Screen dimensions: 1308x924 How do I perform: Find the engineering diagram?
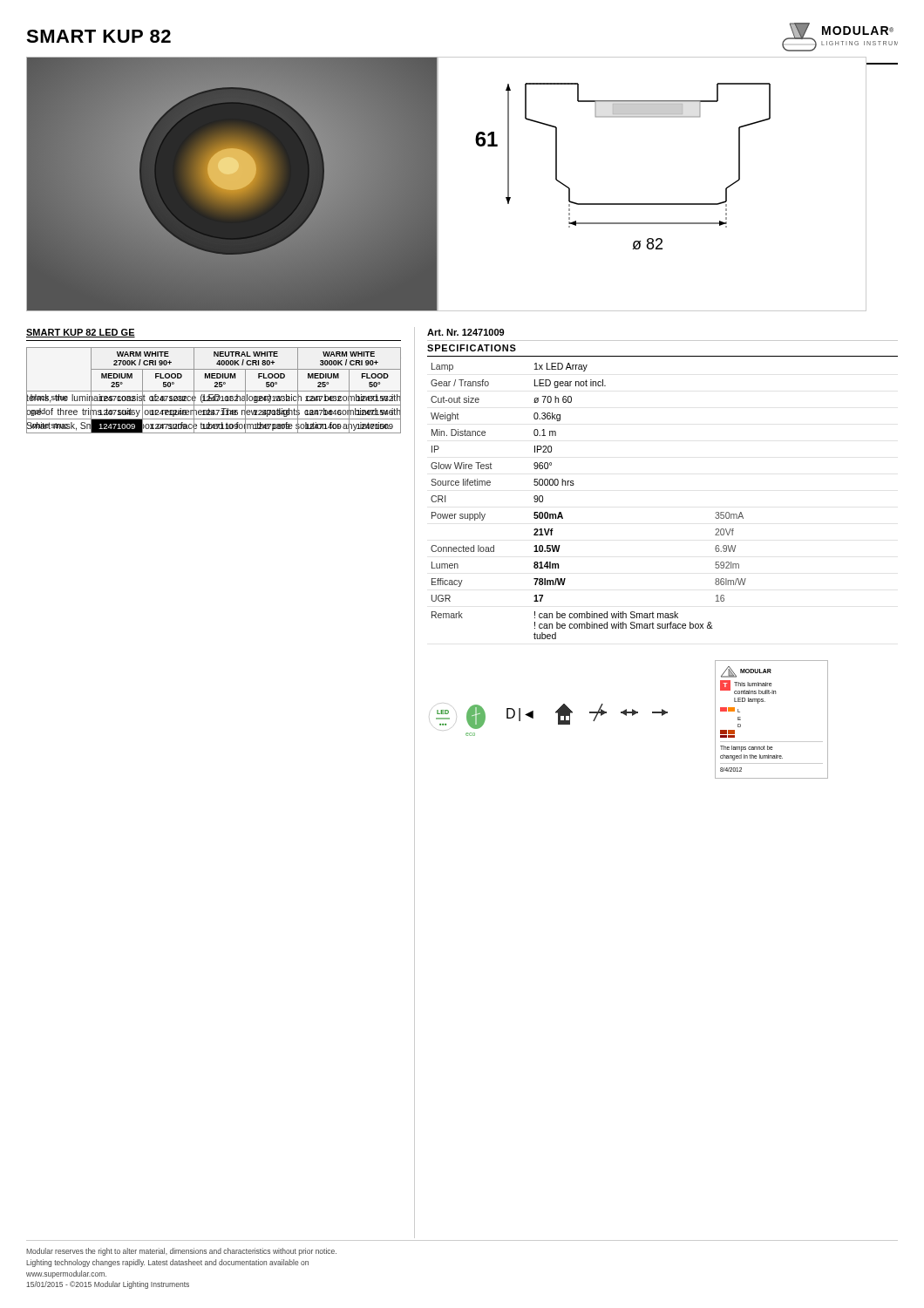pyautogui.click(x=652, y=184)
